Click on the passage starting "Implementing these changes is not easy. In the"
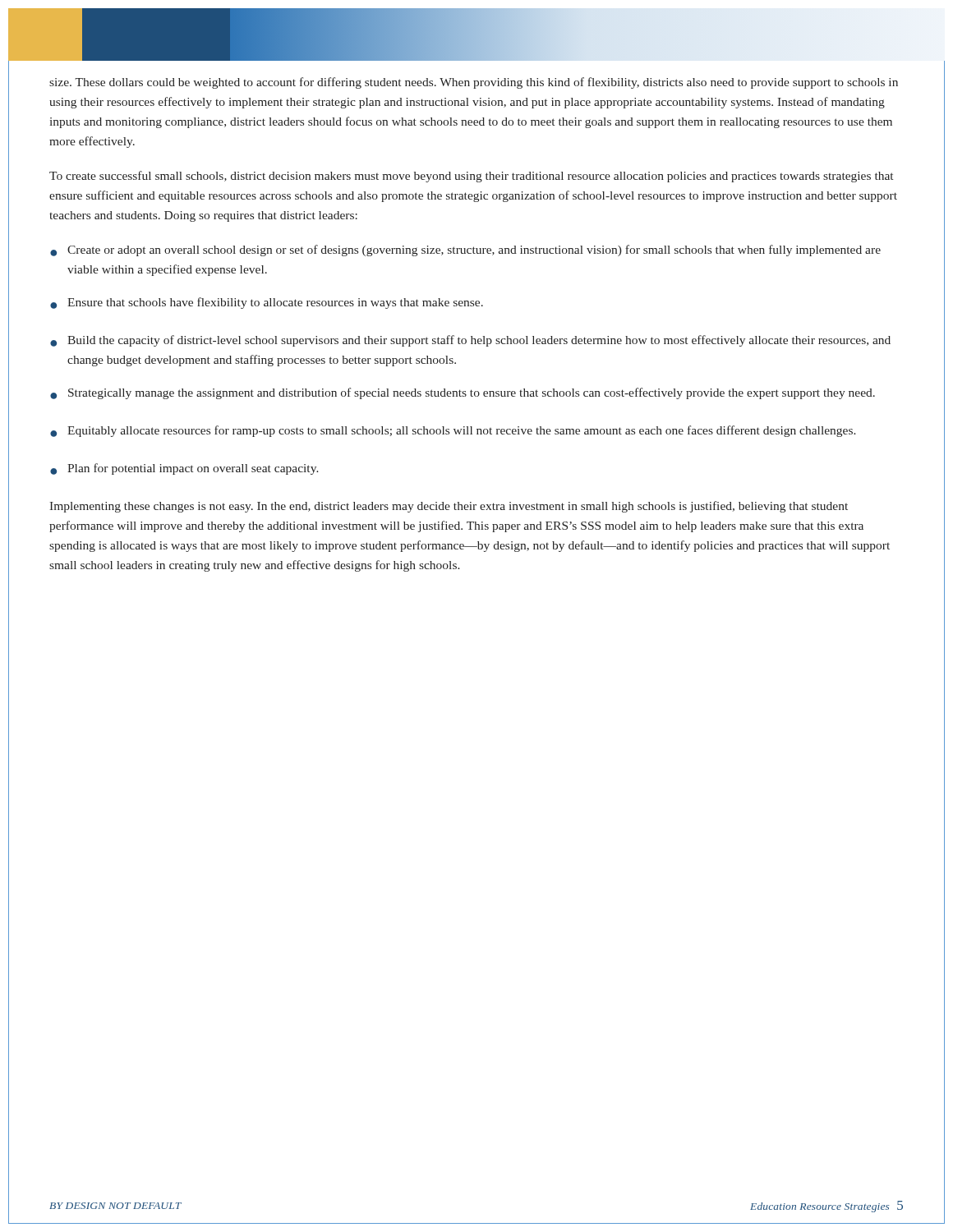Viewport: 953px width, 1232px height. 470,535
